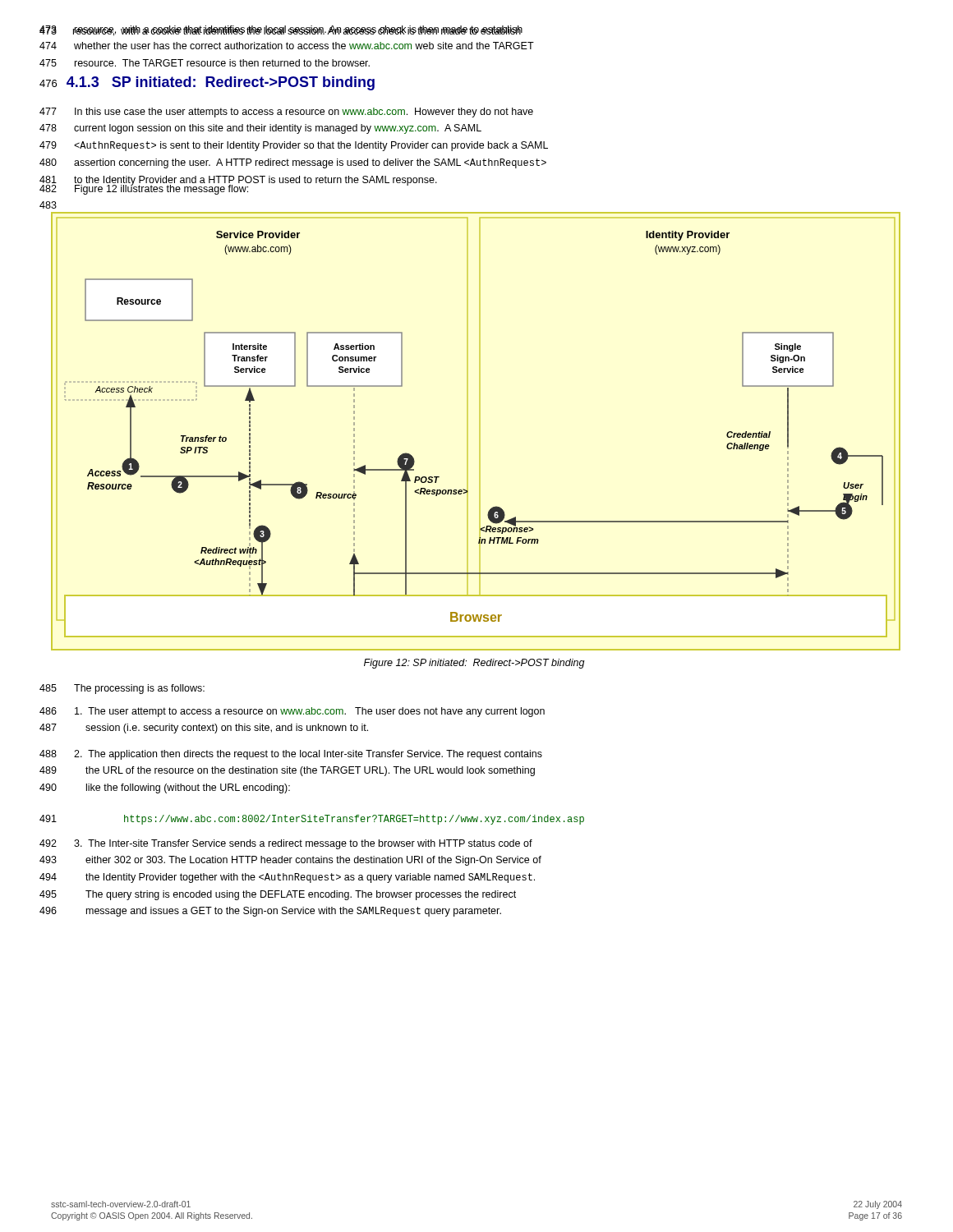Locate the flowchart

tap(476, 431)
